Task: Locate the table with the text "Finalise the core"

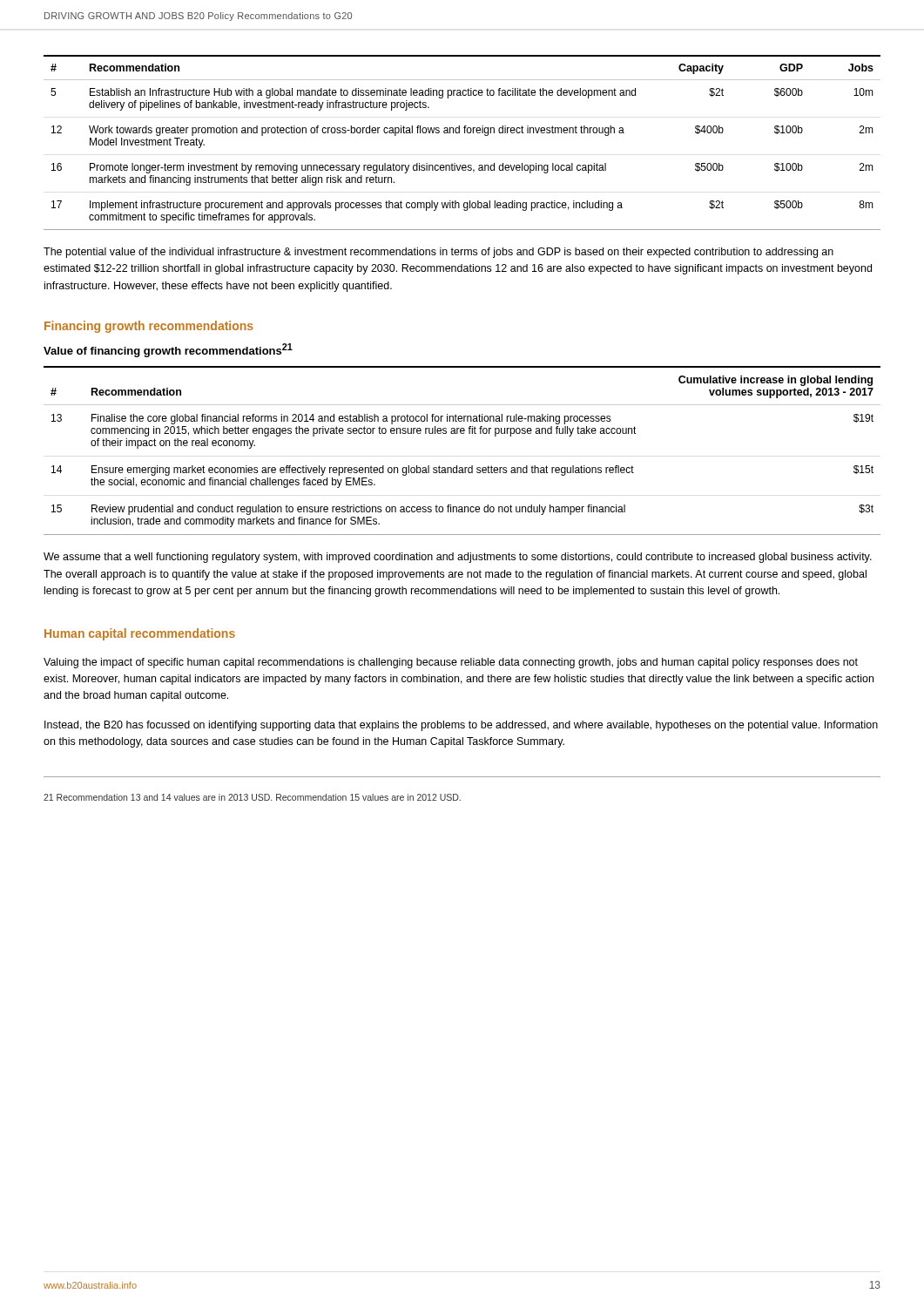Action: click(x=462, y=451)
